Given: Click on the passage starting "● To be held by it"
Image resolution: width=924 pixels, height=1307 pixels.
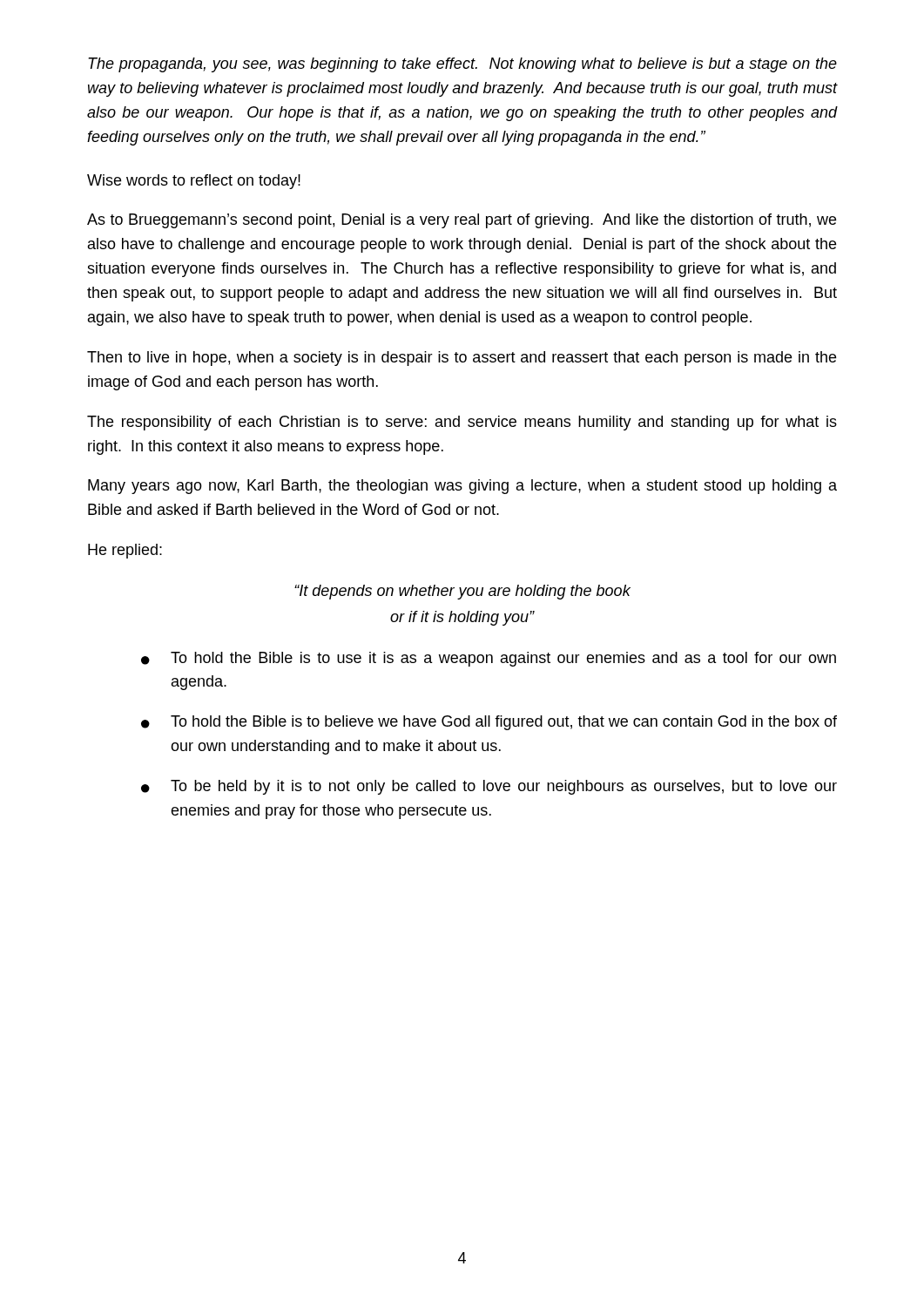Looking at the screenshot, I should tap(488, 799).
